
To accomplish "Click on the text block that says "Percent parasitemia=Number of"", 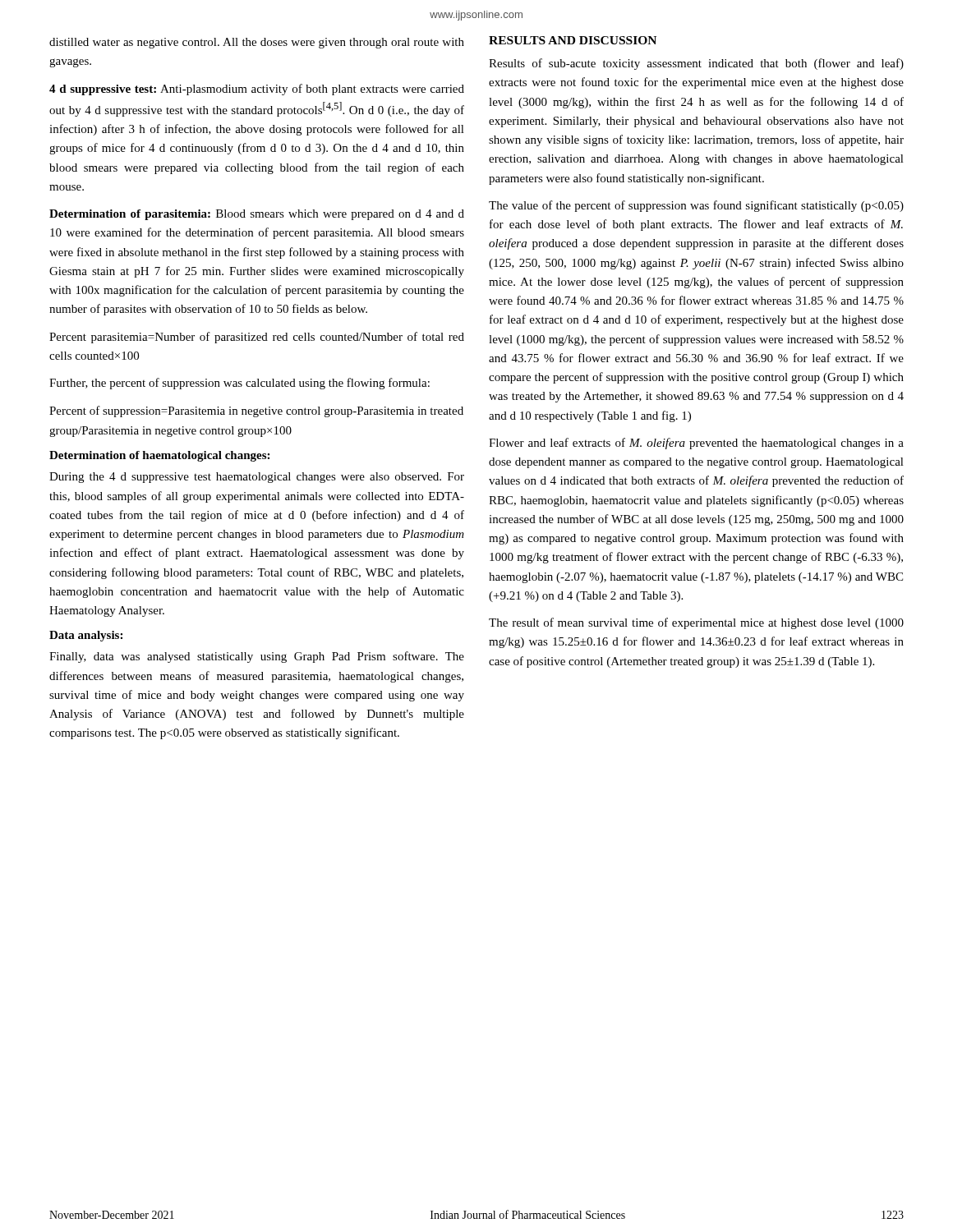I will pyautogui.click(x=257, y=346).
